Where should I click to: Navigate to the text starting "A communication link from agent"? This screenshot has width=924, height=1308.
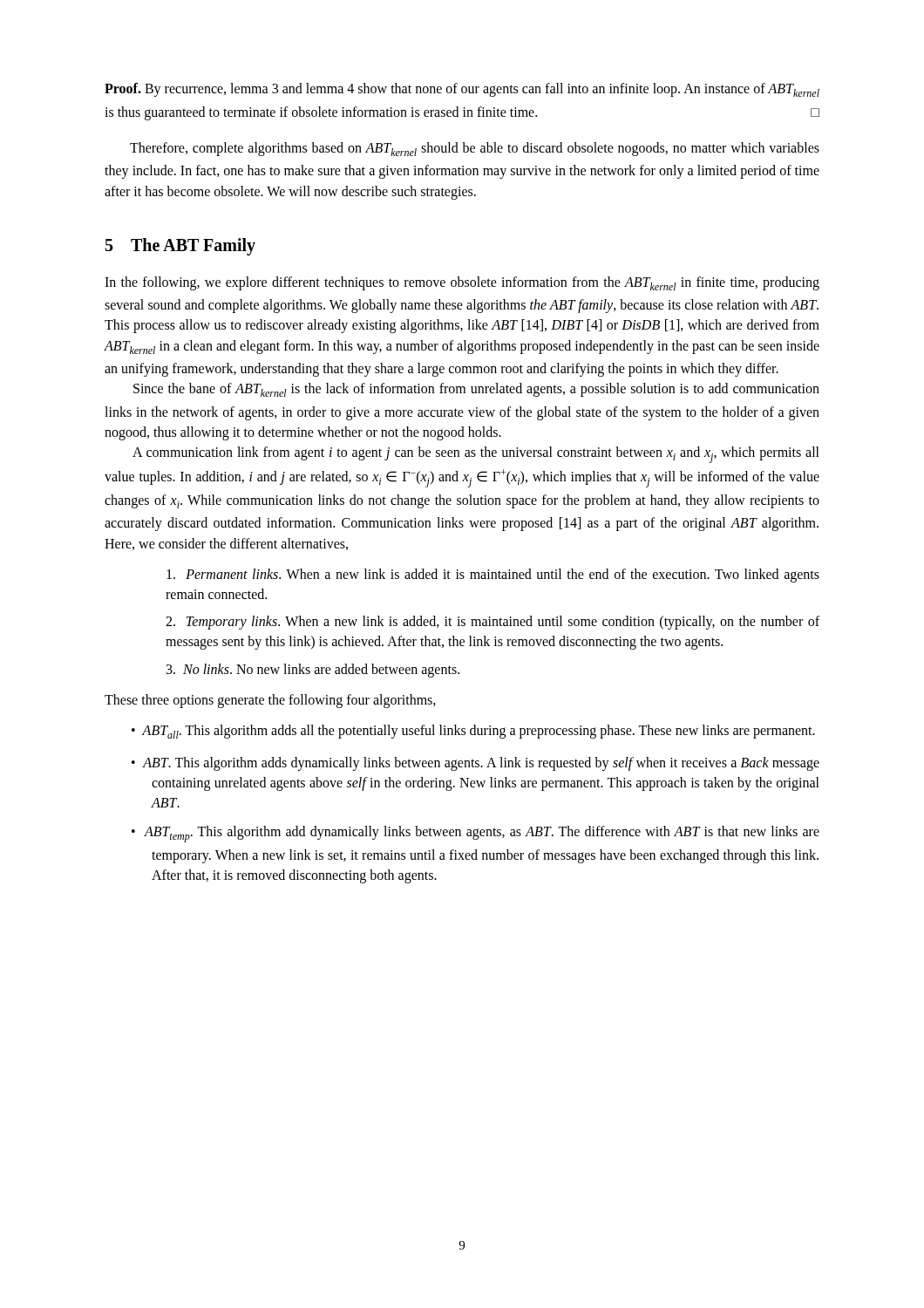[x=462, y=498]
